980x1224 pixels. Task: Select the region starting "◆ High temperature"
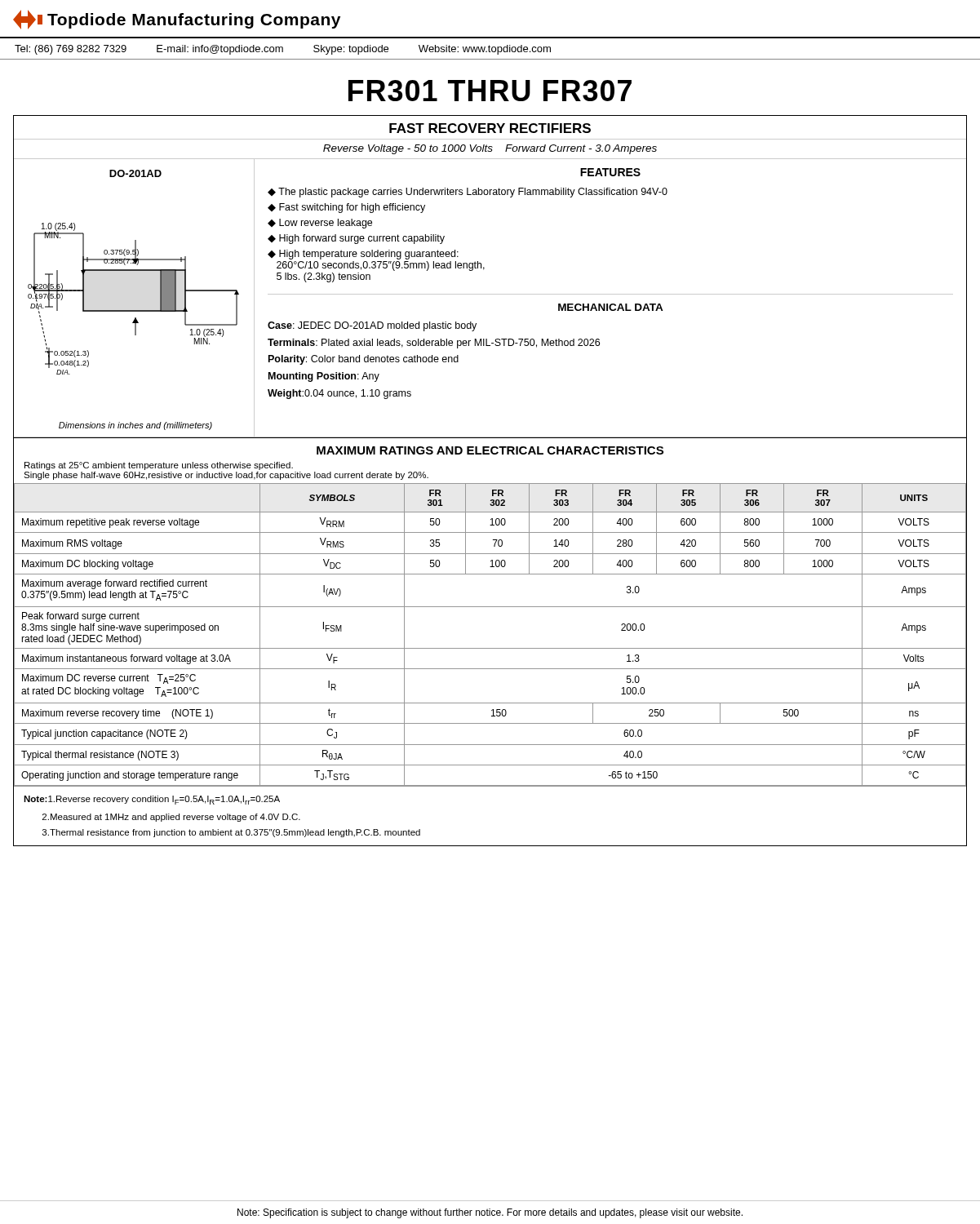click(376, 265)
